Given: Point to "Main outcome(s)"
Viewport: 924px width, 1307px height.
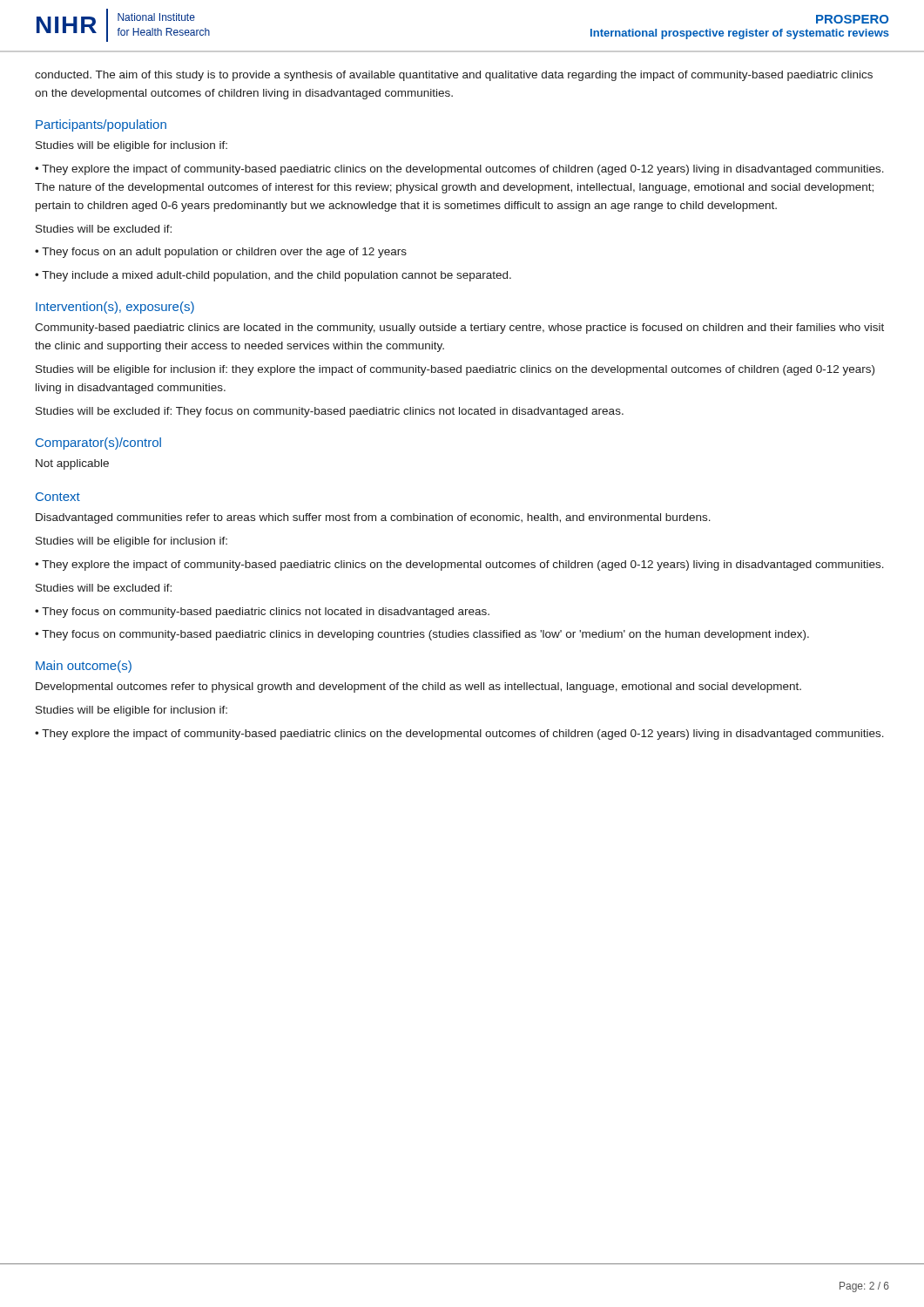Looking at the screenshot, I should [83, 666].
